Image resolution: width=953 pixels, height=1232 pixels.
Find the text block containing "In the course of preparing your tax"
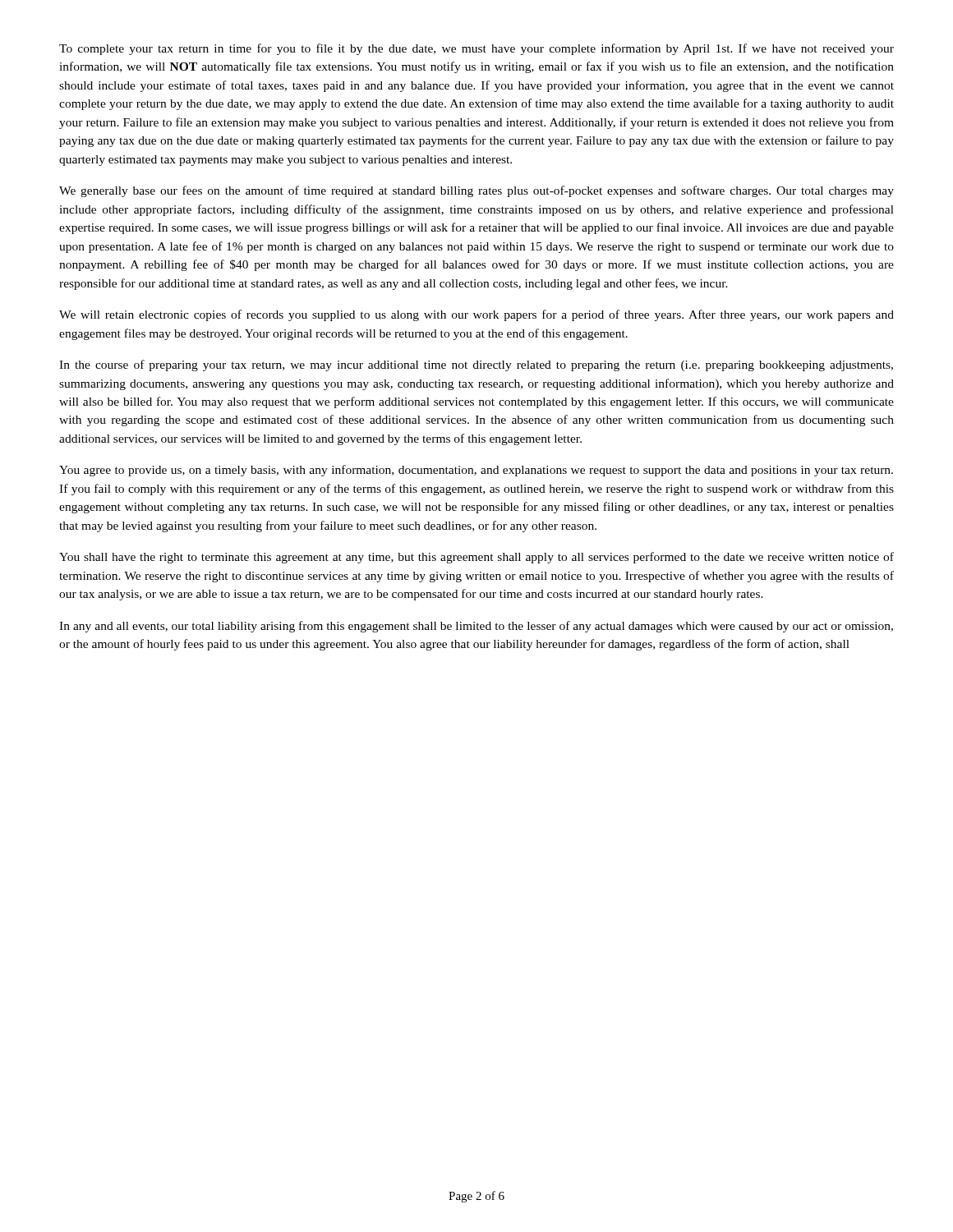tap(476, 402)
